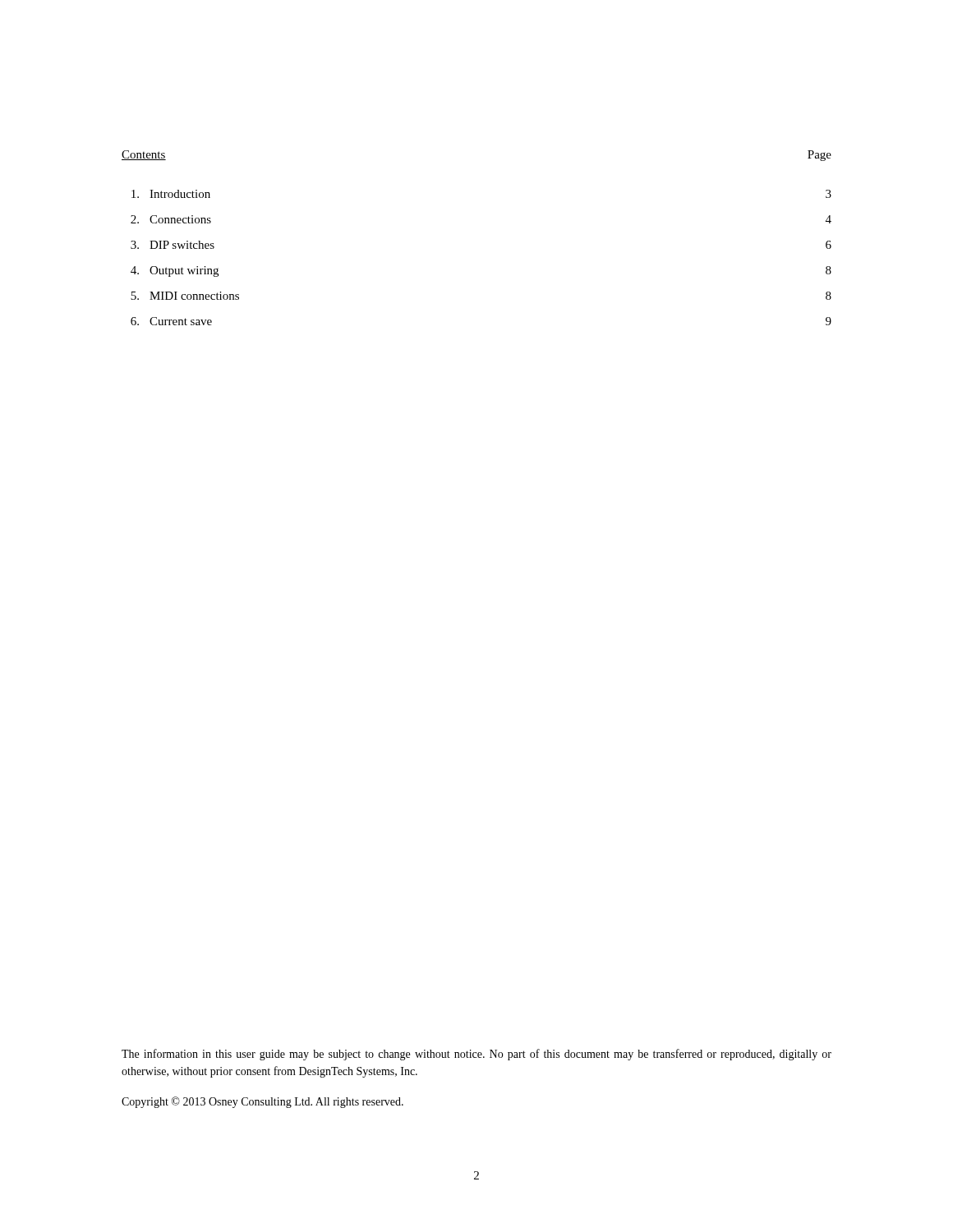Click the table

click(x=476, y=241)
